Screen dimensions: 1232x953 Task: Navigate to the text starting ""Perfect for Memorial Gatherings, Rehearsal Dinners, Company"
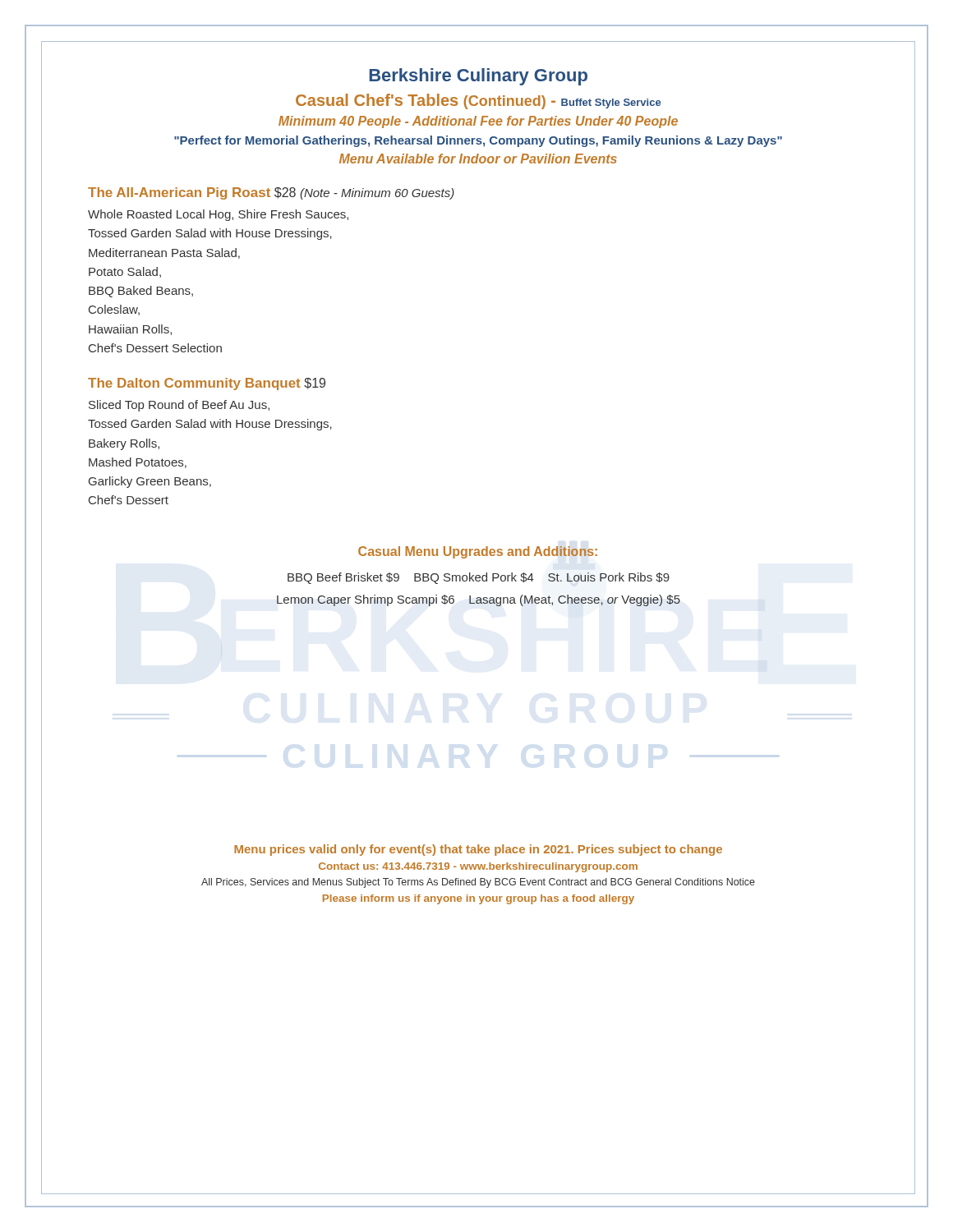478,140
